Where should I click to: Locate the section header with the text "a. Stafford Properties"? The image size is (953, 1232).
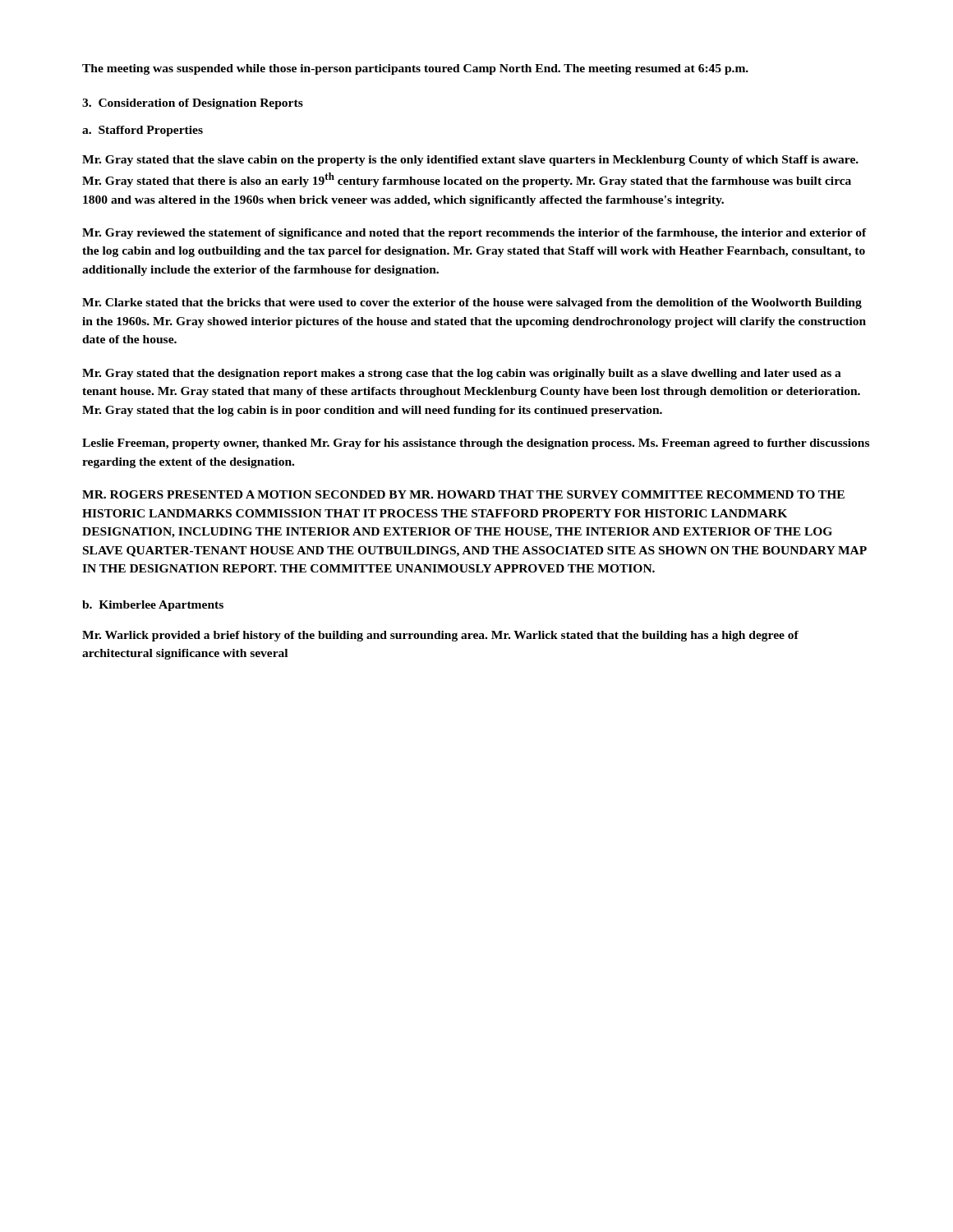pos(143,129)
